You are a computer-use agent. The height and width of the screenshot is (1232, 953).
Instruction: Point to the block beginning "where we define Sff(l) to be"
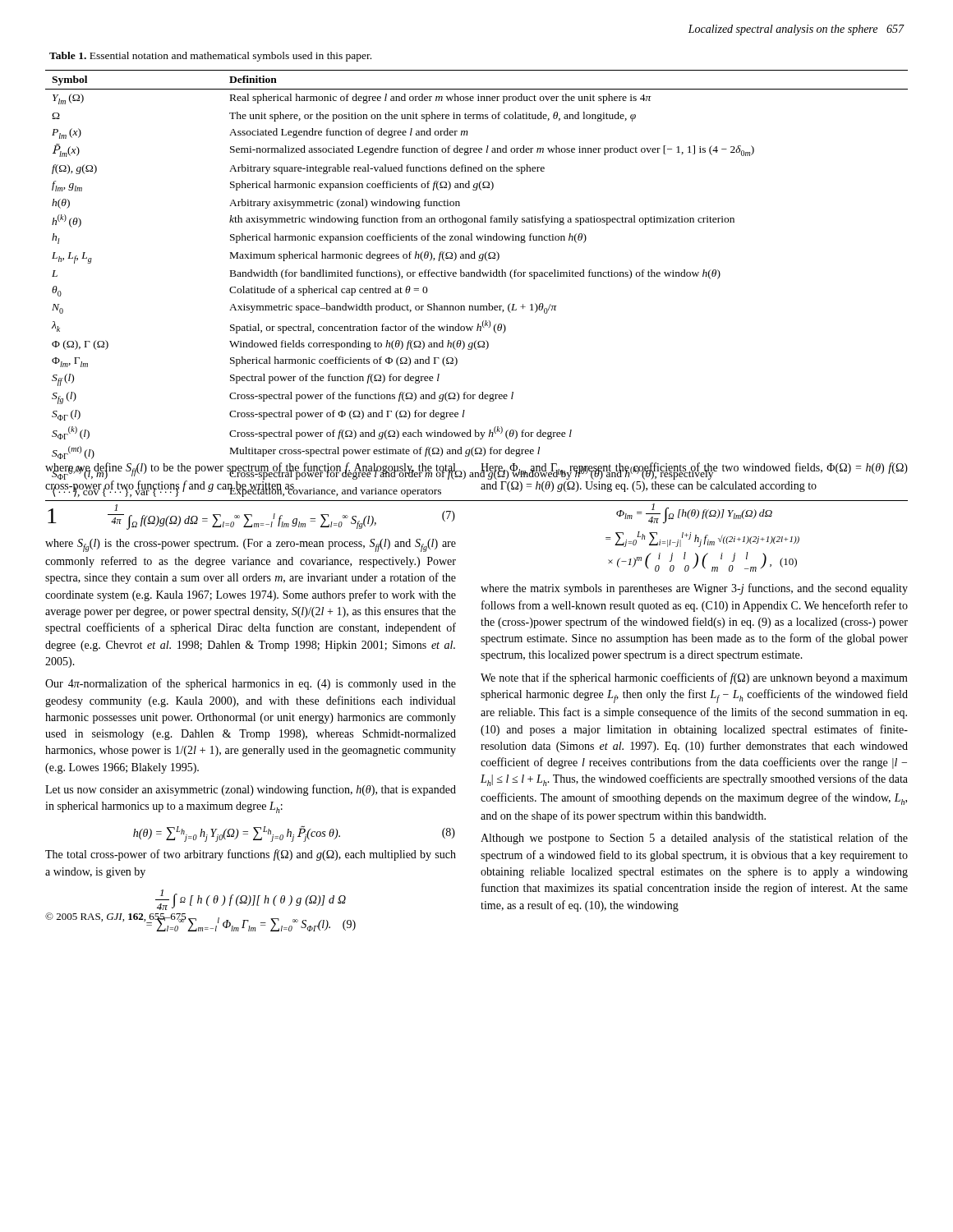pos(251,477)
